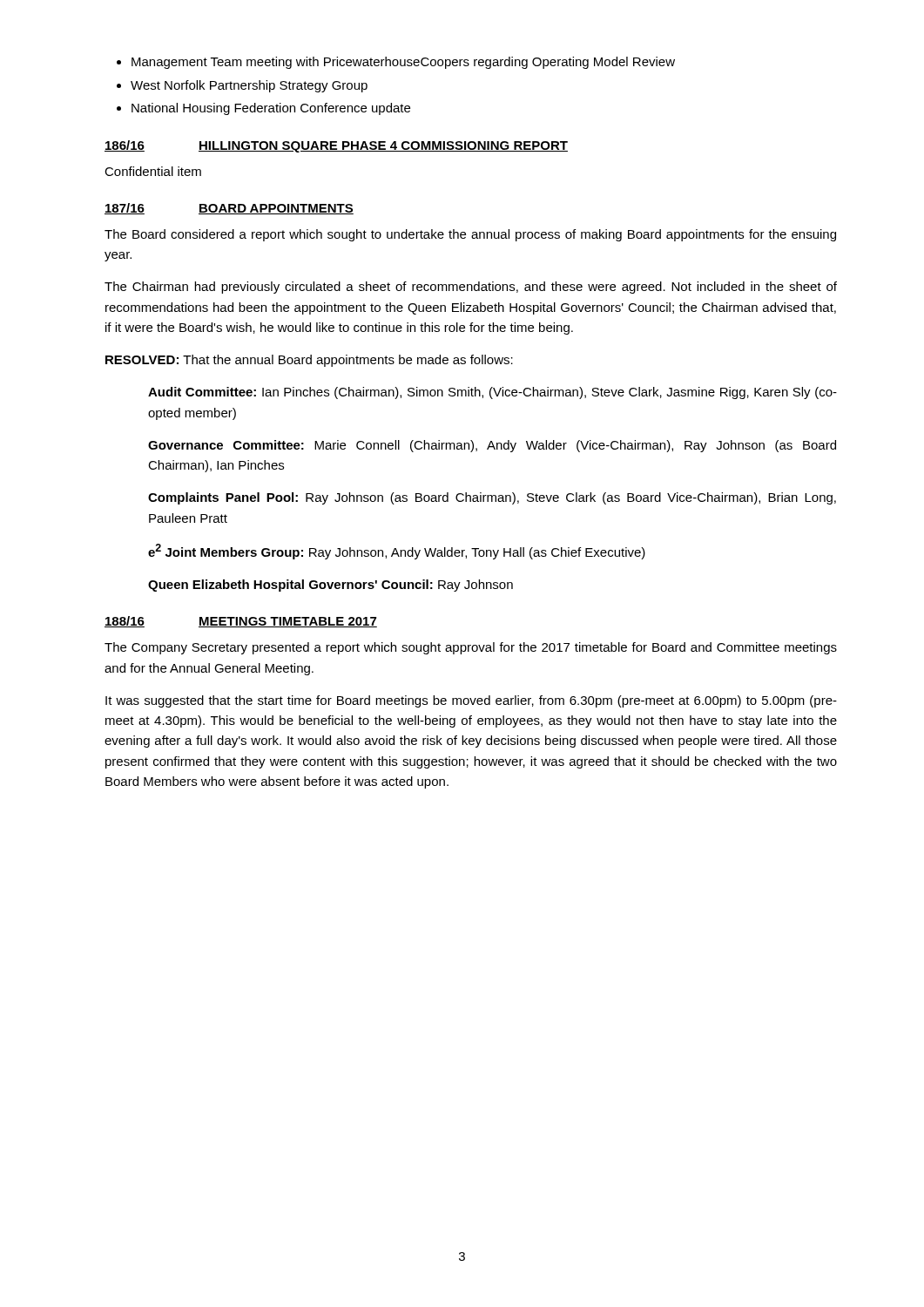This screenshot has width=924, height=1307.
Task: Select the passage starting "RESOLVED: That the annual Board appointments be"
Action: coord(309,359)
